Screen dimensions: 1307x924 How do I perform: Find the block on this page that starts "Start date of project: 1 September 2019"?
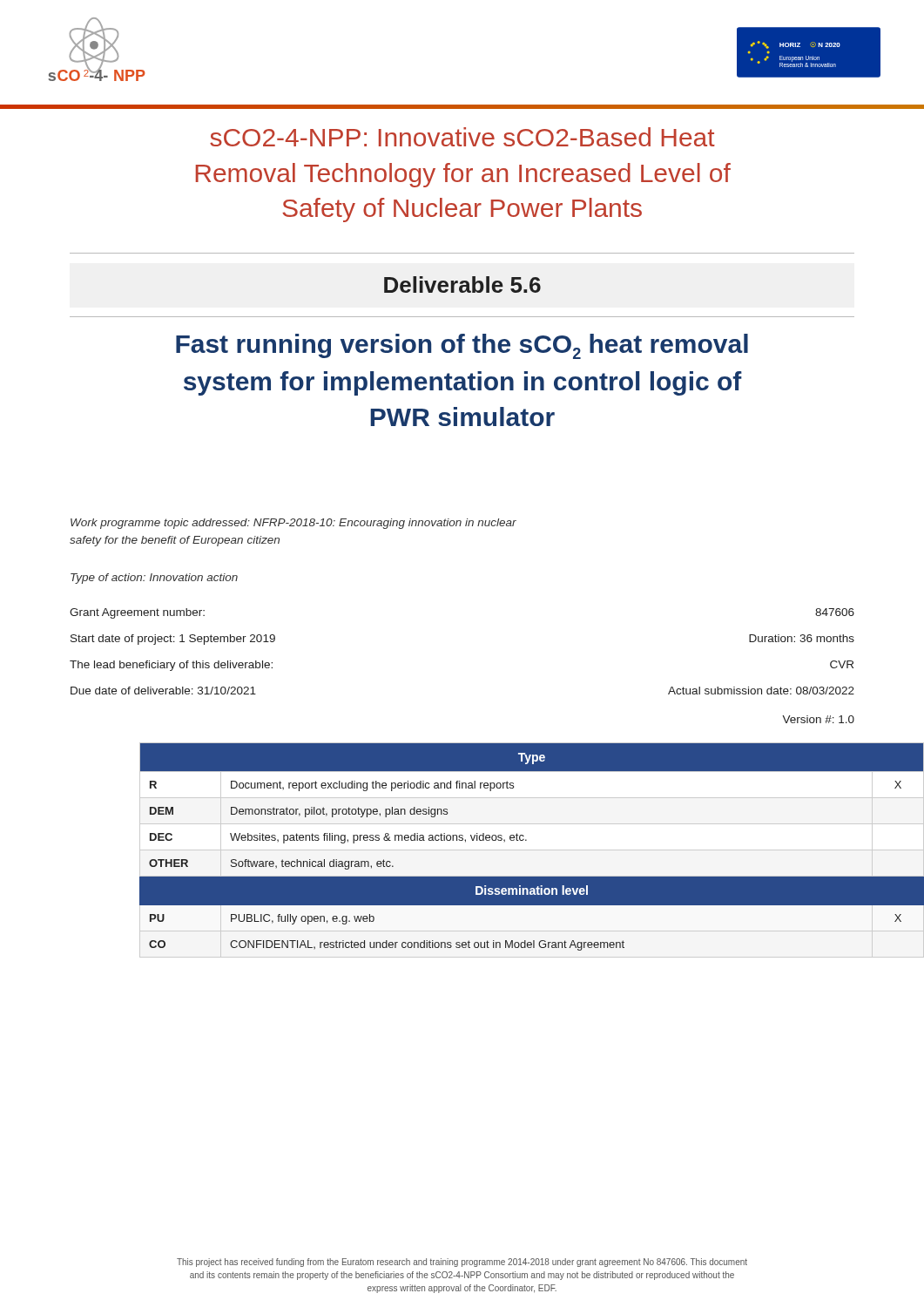174,641
